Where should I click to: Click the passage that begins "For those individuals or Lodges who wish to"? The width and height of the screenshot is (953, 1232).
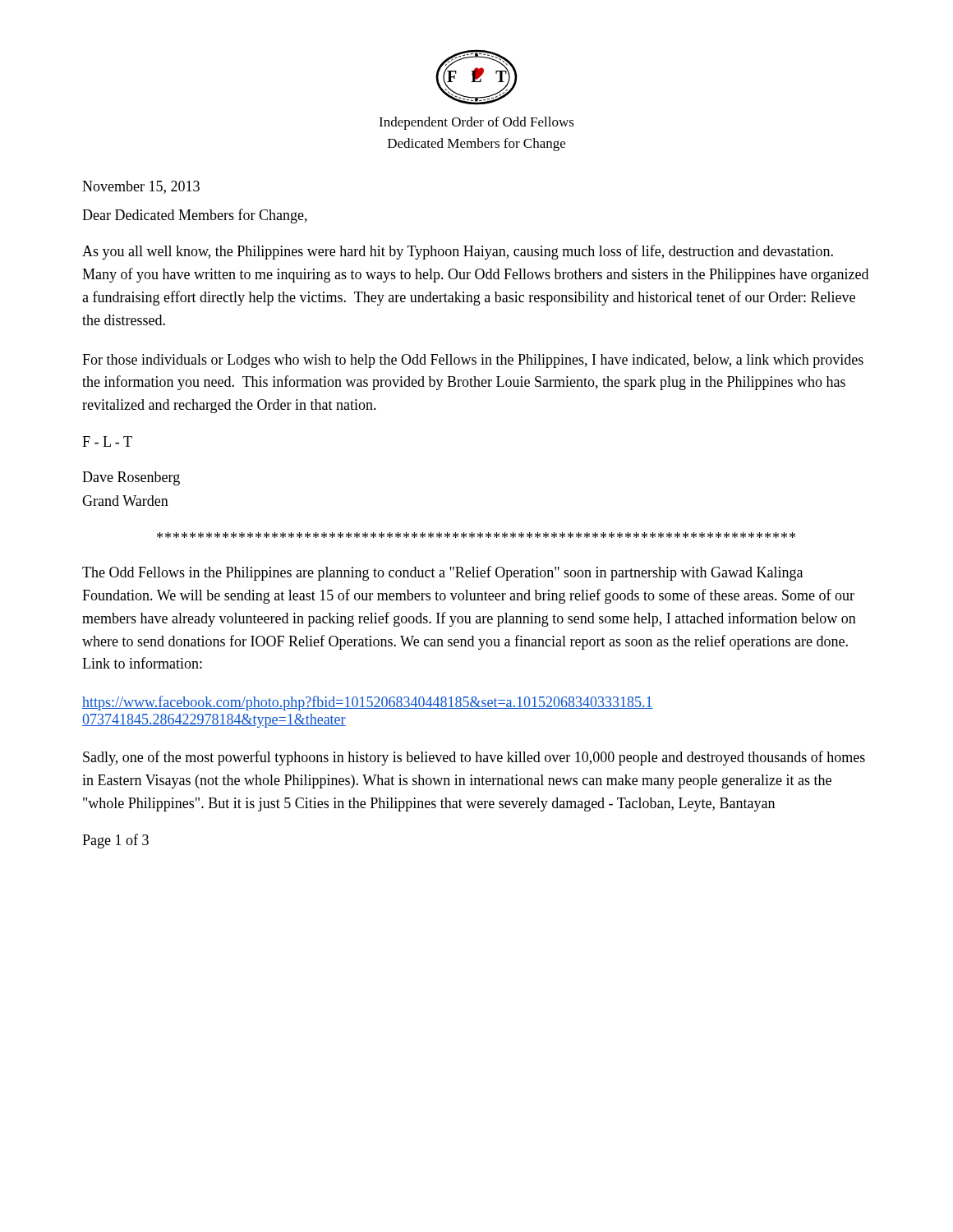473,382
